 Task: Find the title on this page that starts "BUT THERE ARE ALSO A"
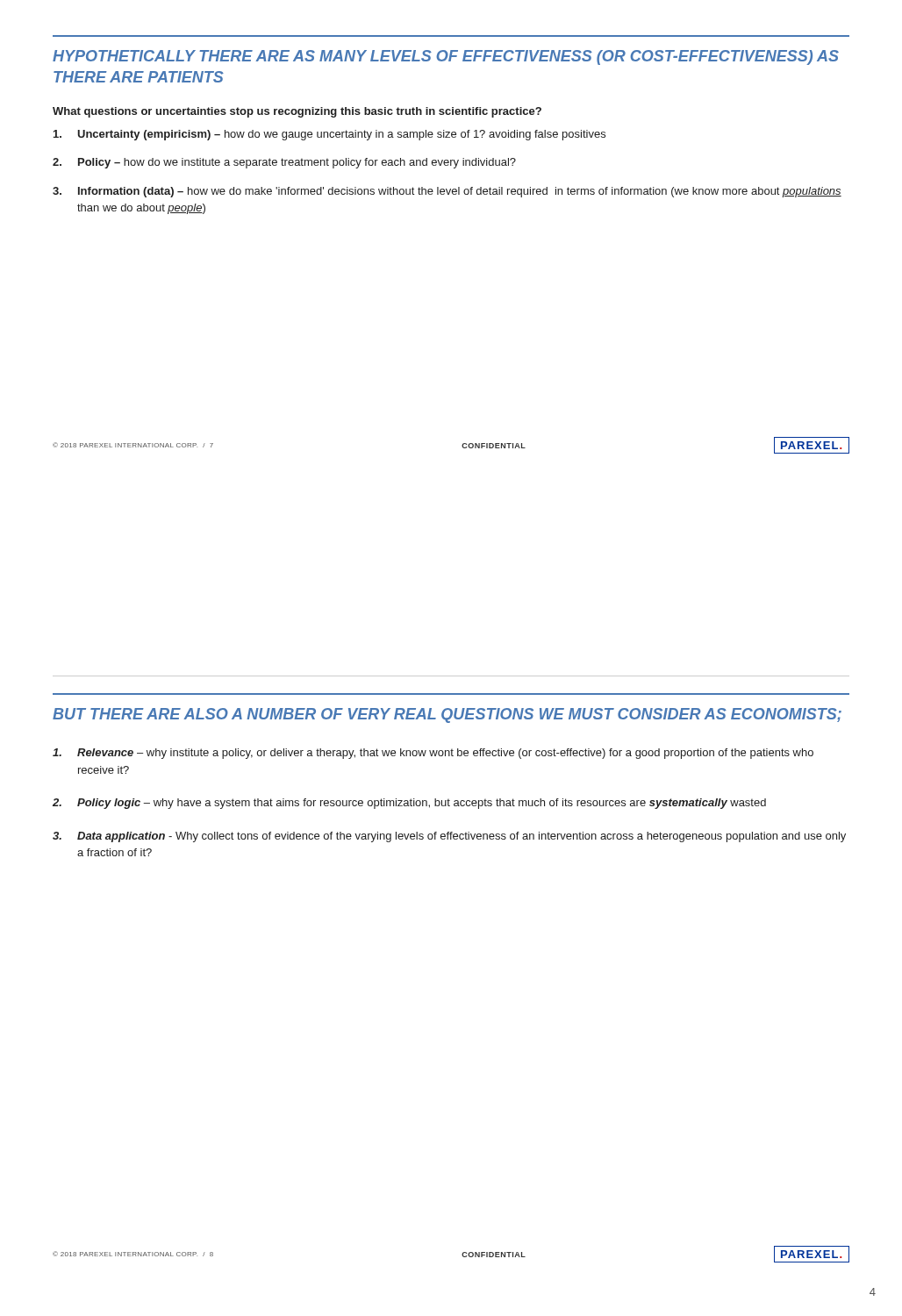(451, 709)
